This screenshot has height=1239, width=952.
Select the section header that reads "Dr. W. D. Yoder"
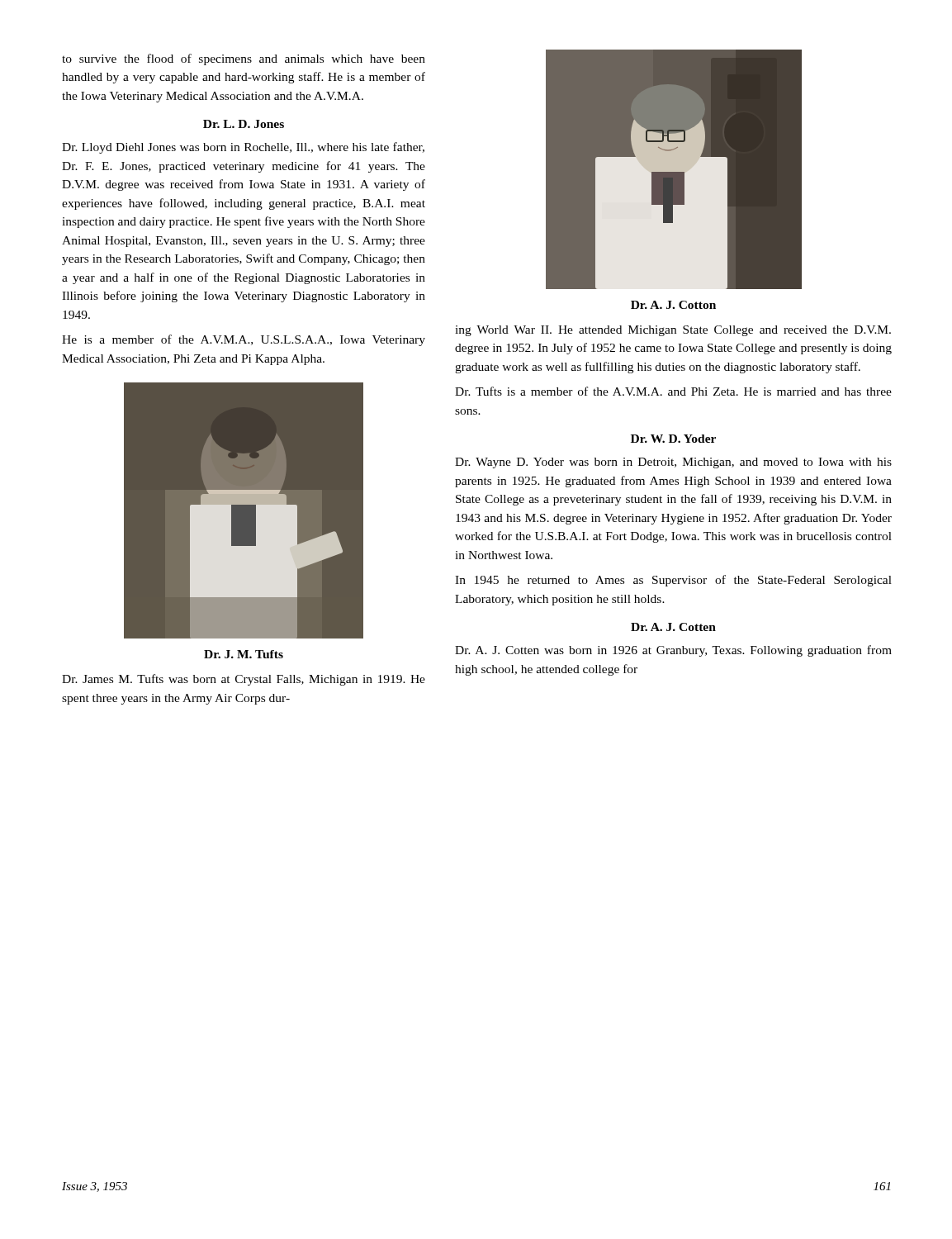[x=673, y=438]
